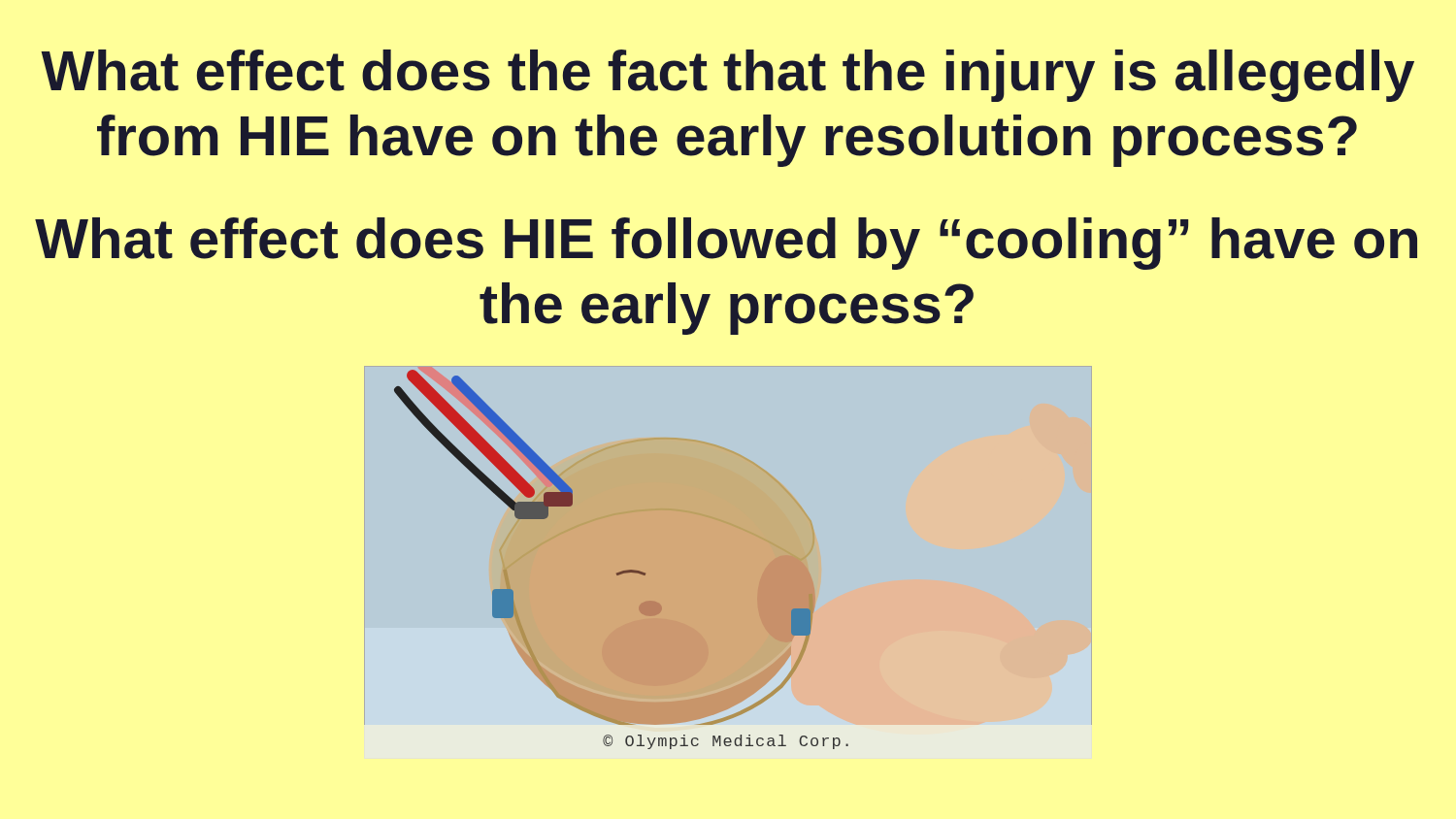
Task: Click on the photo
Action: pos(728,574)
